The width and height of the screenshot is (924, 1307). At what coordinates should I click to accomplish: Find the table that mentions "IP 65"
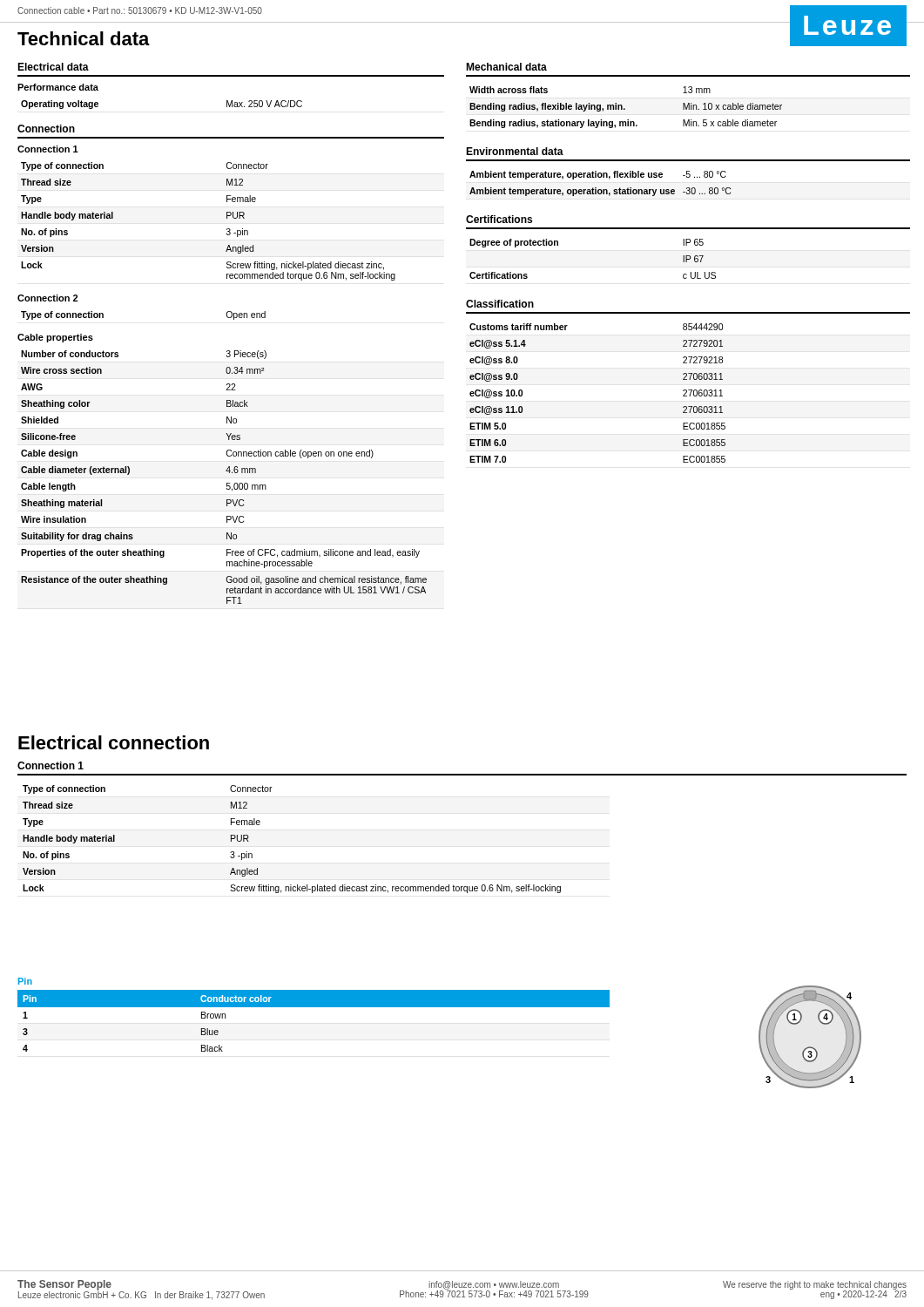click(x=688, y=259)
